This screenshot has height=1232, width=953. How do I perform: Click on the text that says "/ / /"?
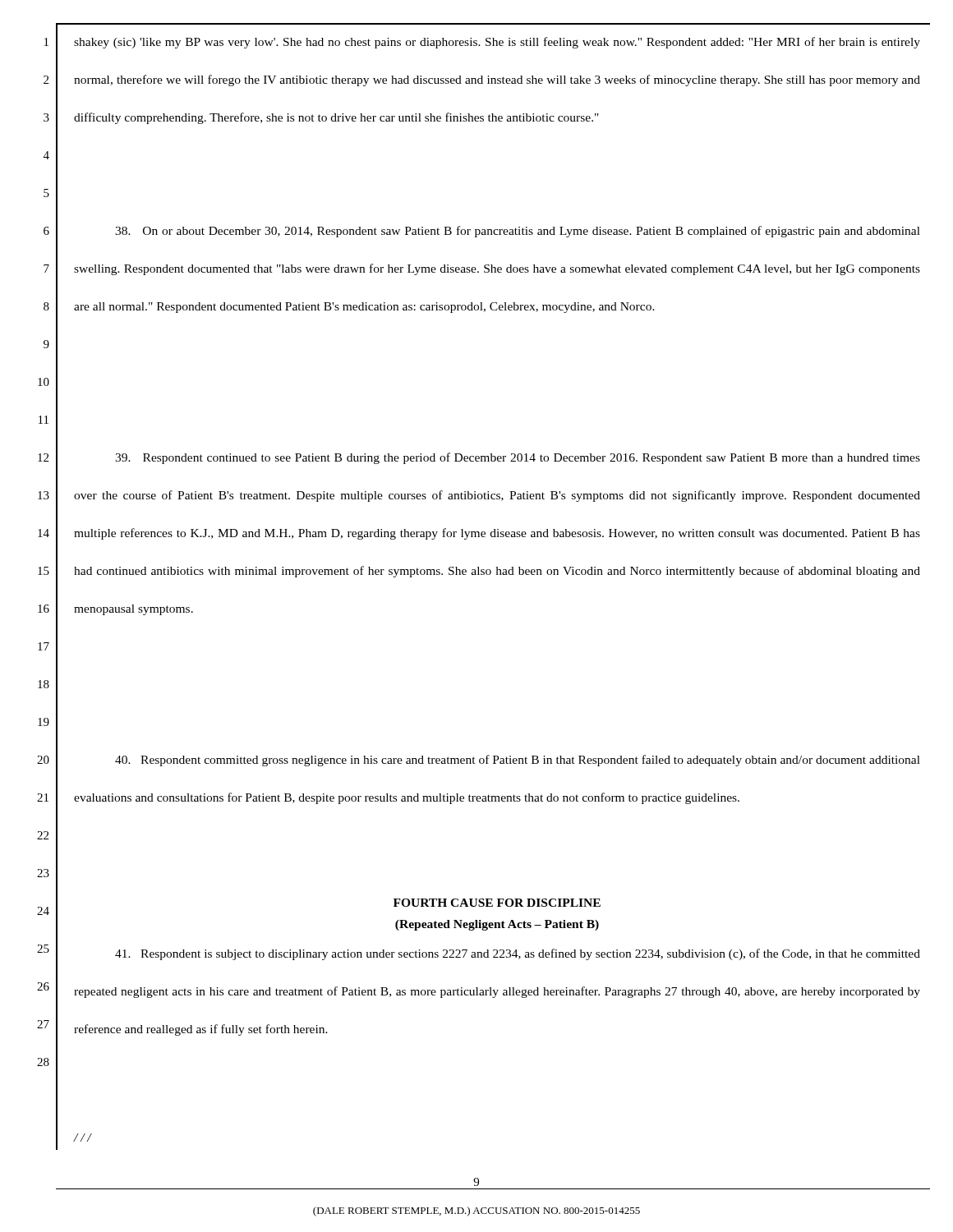pyautogui.click(x=82, y=1137)
